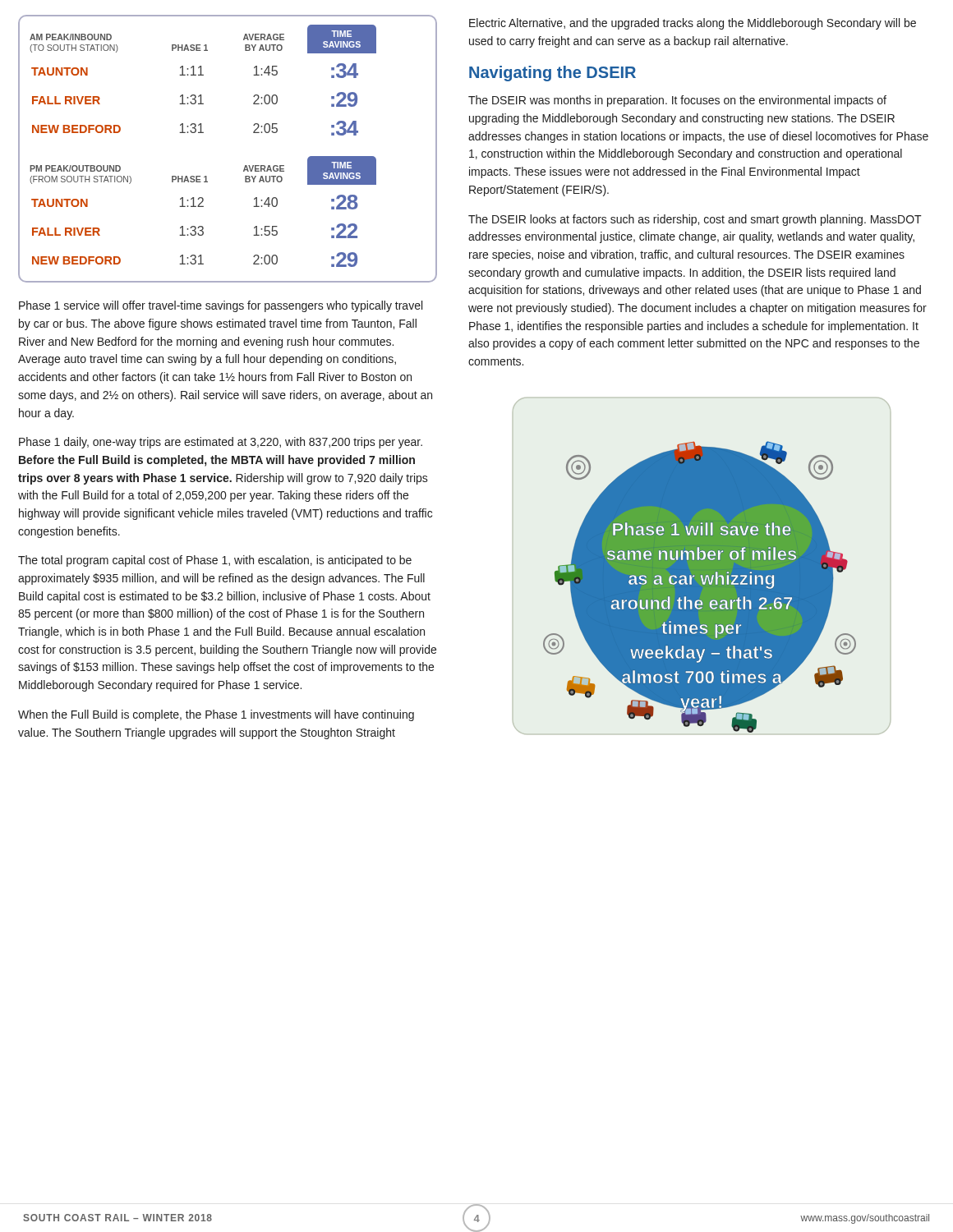
Task: Locate the block of text that opens with "Phase 1 service"
Action: pyautogui.click(x=226, y=359)
